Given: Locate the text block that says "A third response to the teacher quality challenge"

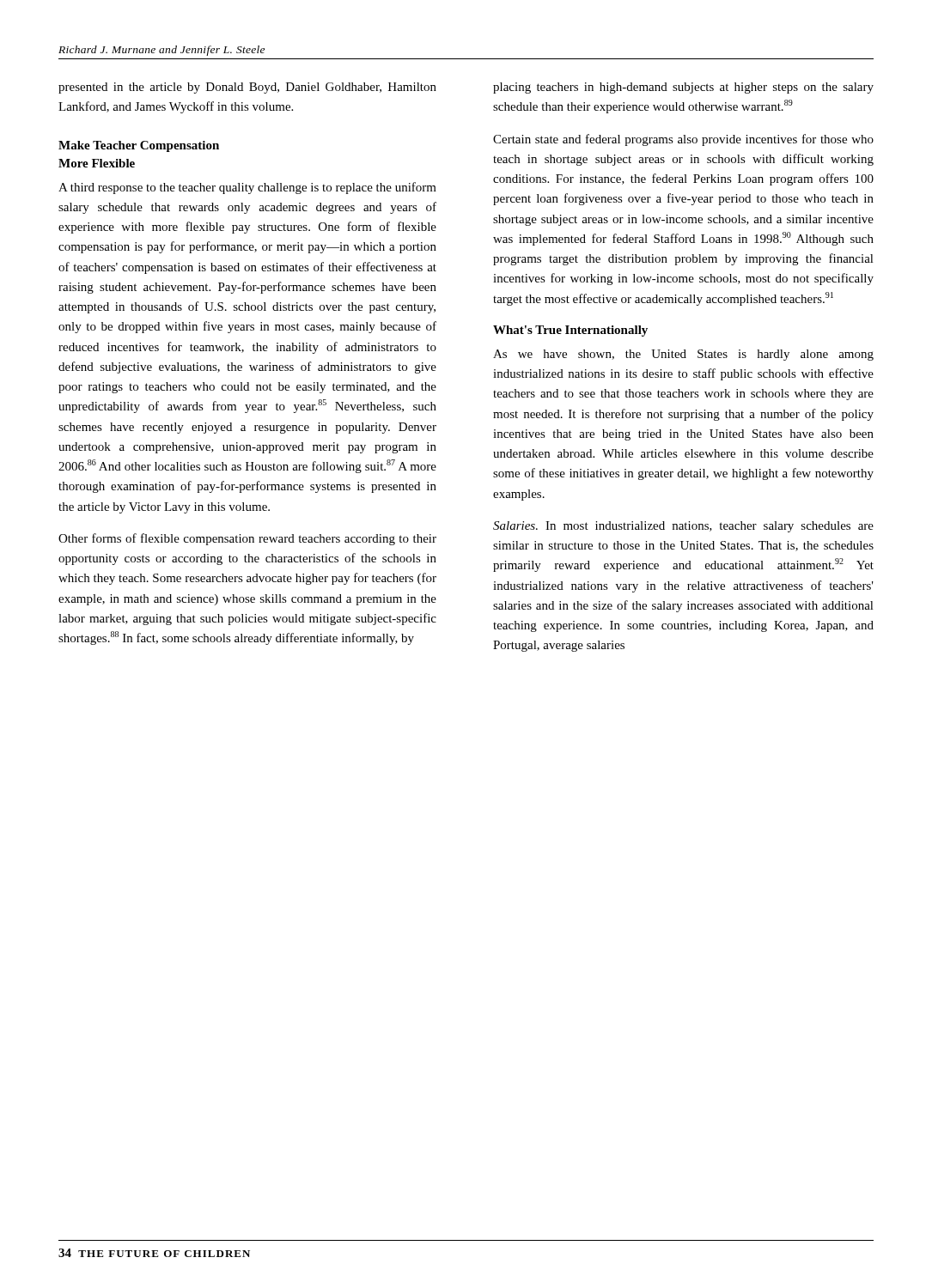Looking at the screenshot, I should point(247,346).
